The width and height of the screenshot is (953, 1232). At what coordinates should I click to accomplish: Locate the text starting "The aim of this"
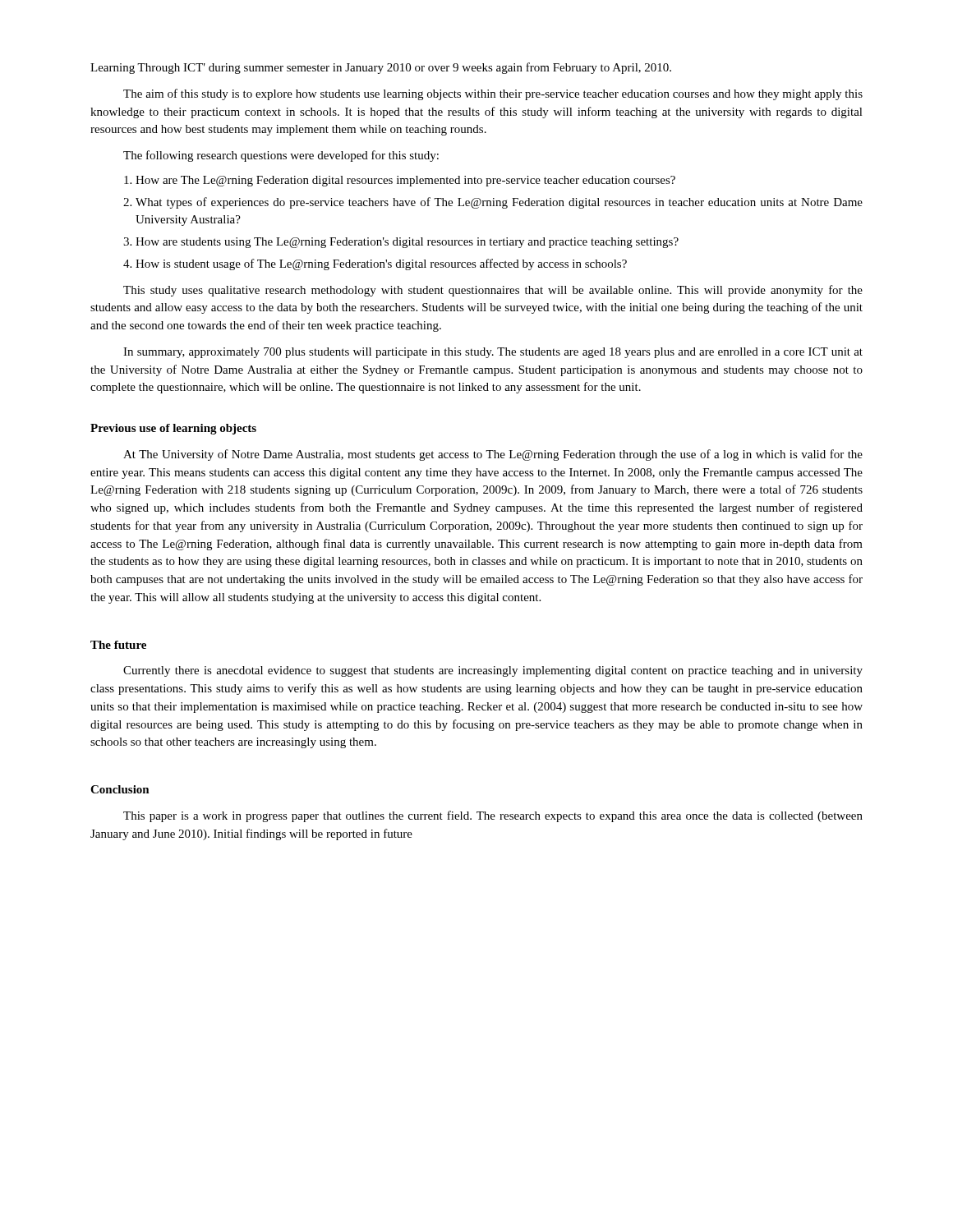pyautogui.click(x=476, y=112)
